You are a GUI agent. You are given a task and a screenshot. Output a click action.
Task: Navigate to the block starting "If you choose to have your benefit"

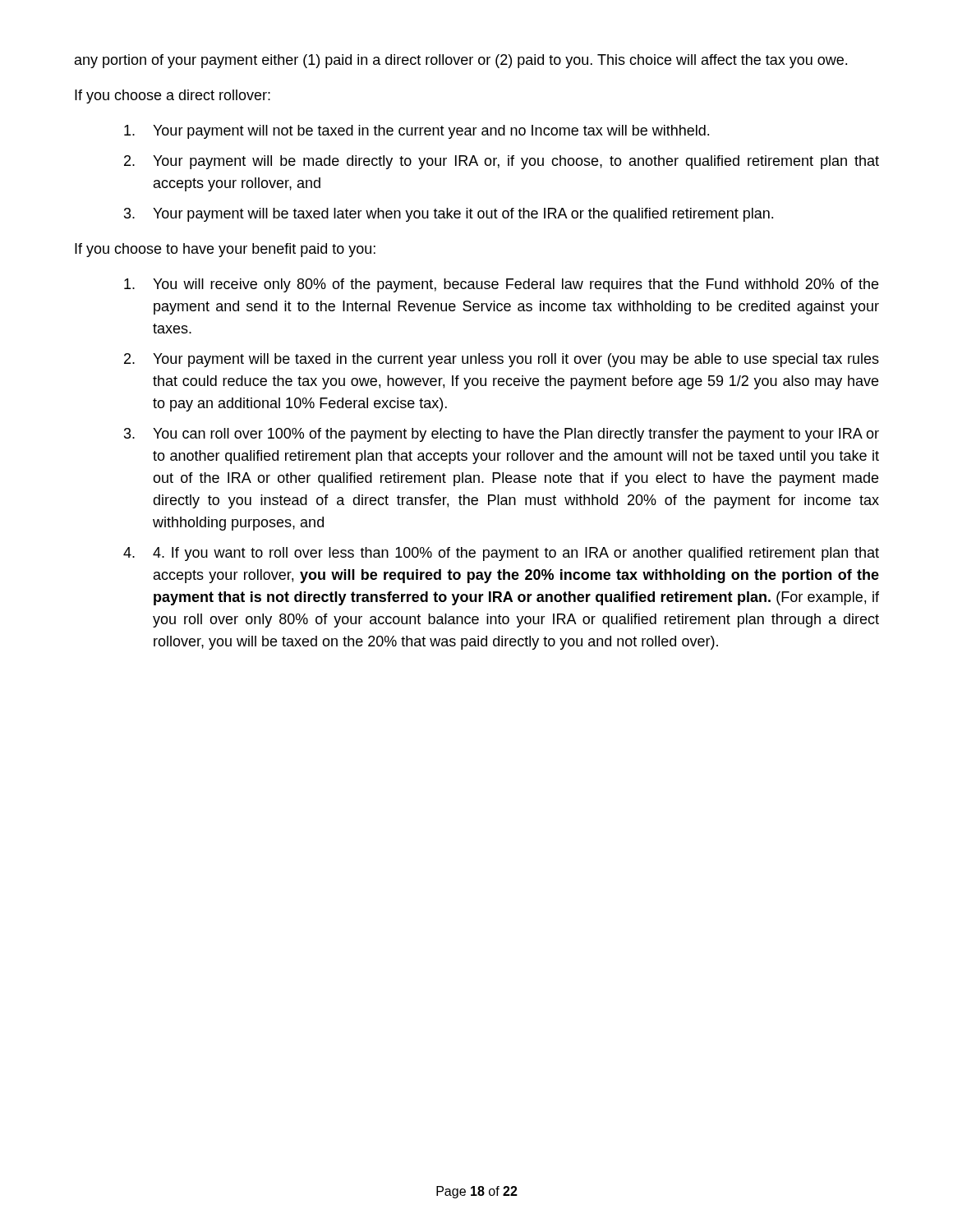225,249
